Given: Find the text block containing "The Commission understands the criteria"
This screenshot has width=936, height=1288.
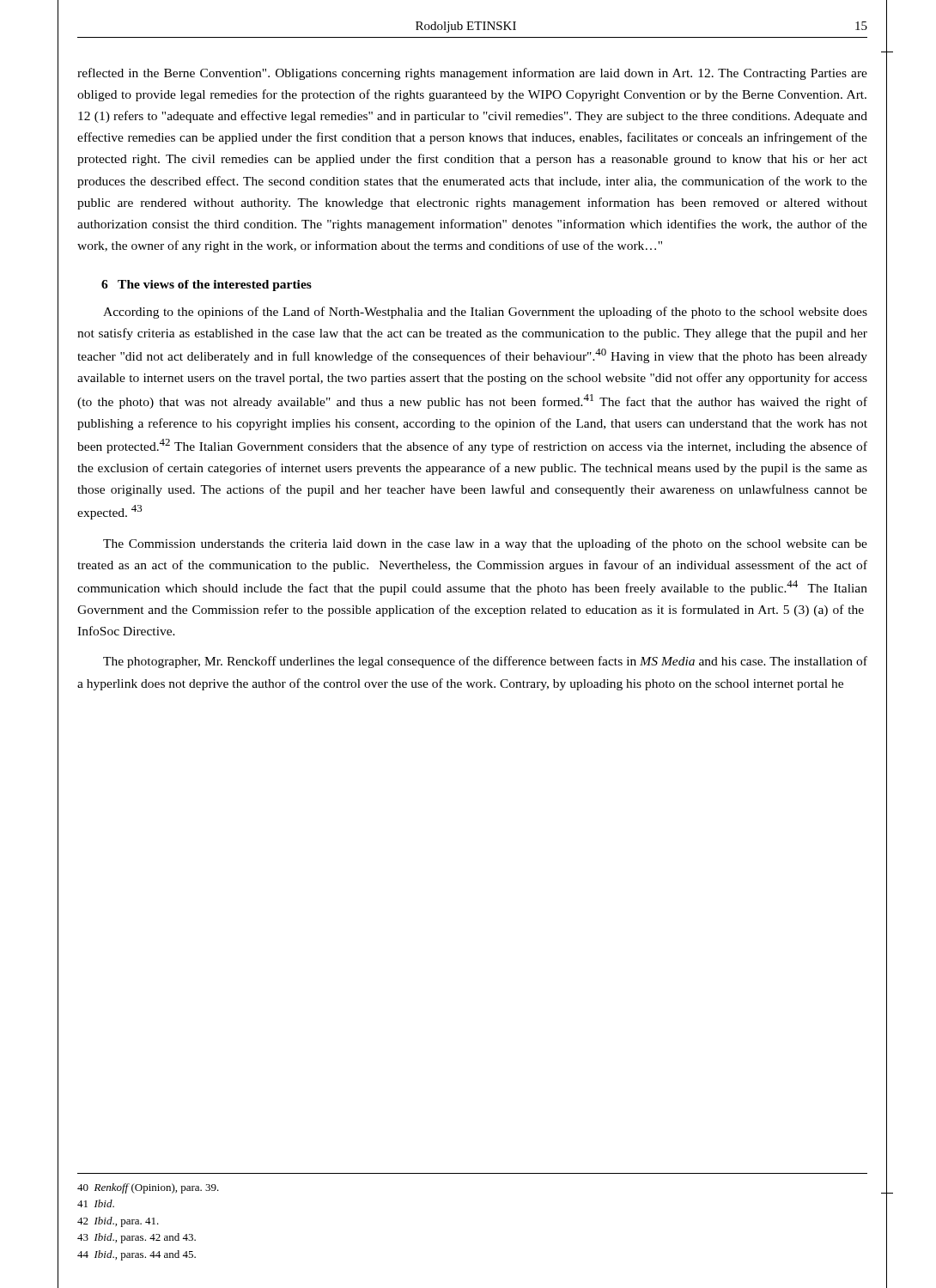Looking at the screenshot, I should pyautogui.click(x=472, y=587).
